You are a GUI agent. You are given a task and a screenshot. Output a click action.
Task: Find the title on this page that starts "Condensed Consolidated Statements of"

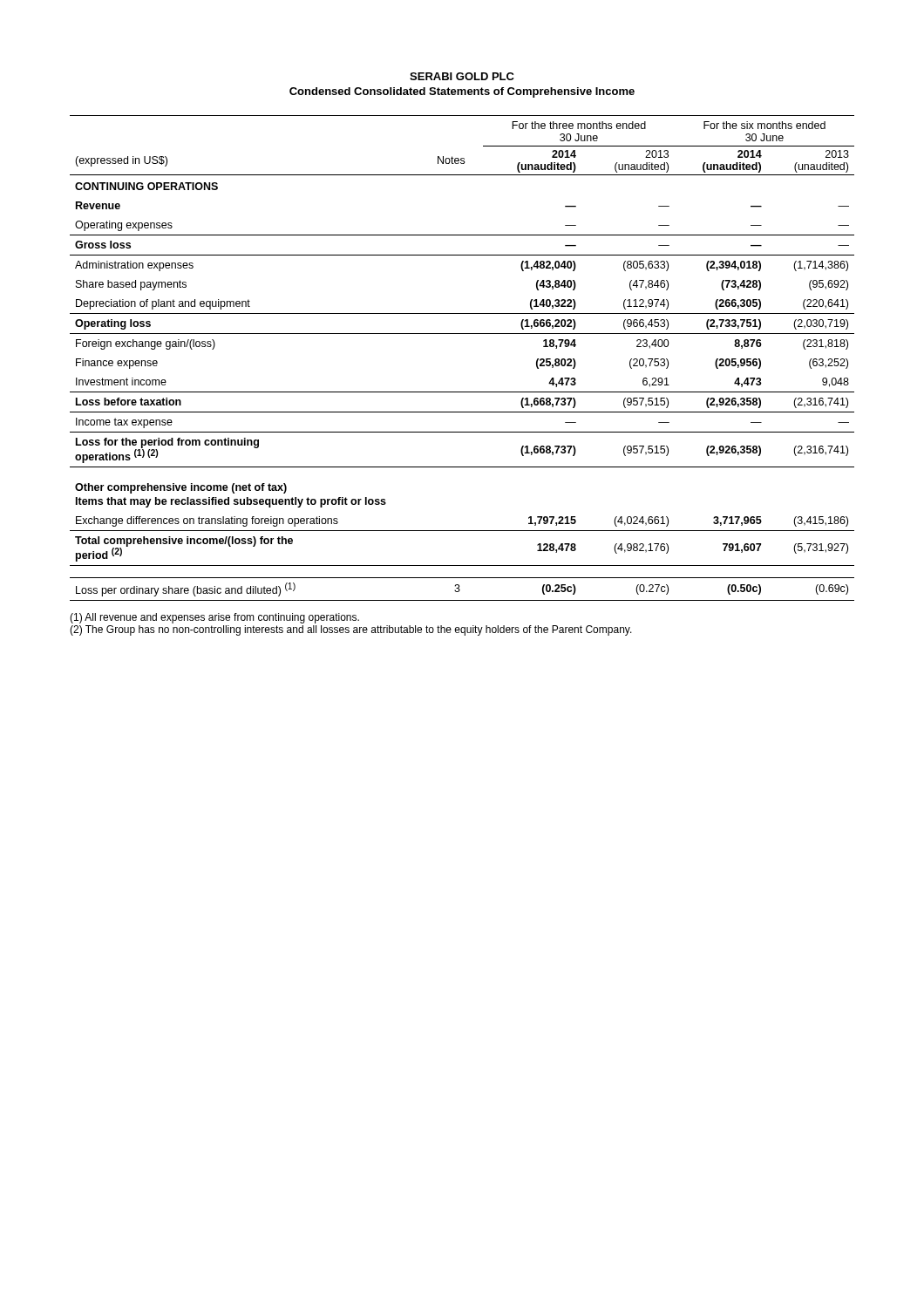click(462, 91)
